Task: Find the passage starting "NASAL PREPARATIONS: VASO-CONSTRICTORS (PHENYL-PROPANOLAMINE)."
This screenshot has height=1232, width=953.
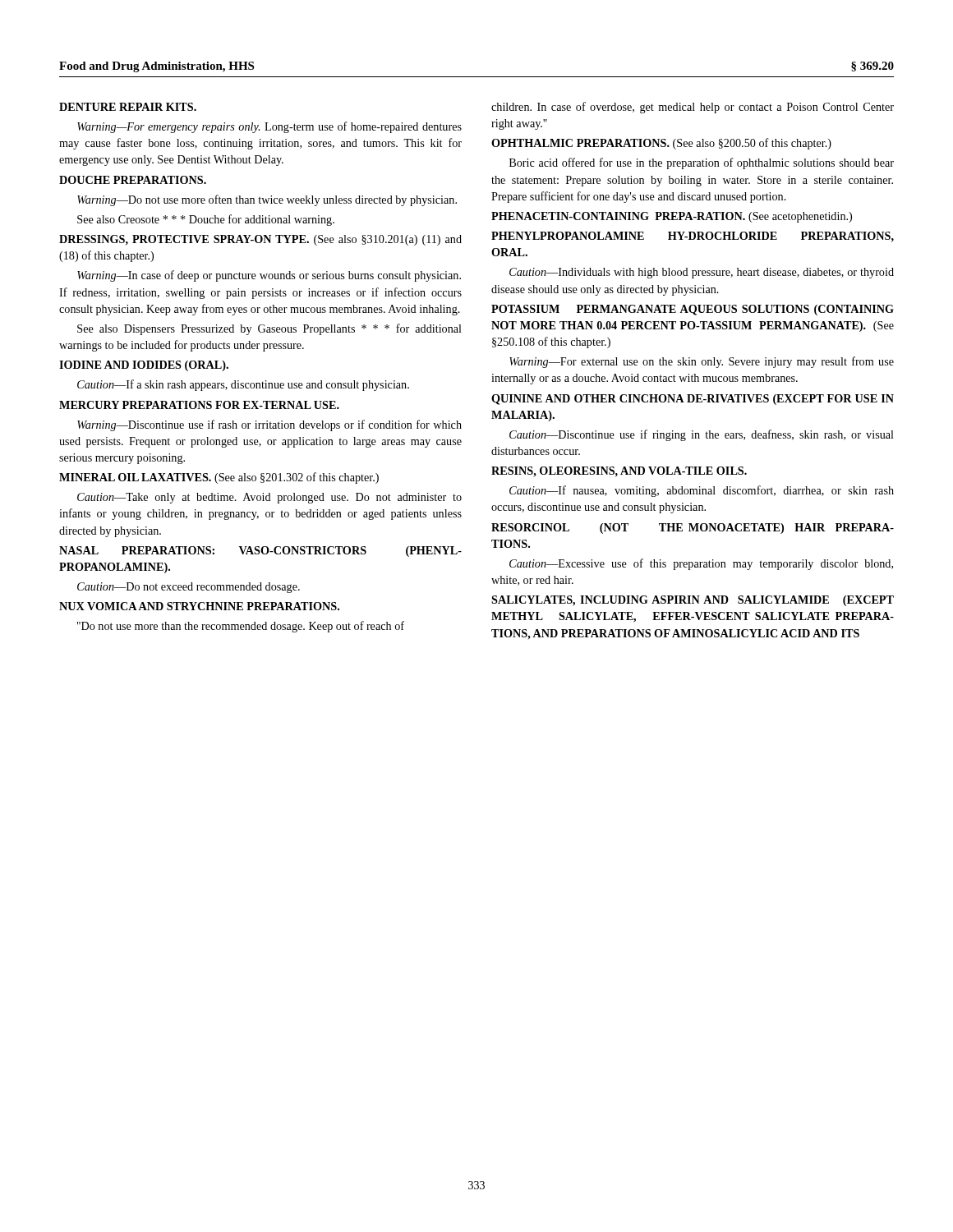Action: tap(260, 558)
